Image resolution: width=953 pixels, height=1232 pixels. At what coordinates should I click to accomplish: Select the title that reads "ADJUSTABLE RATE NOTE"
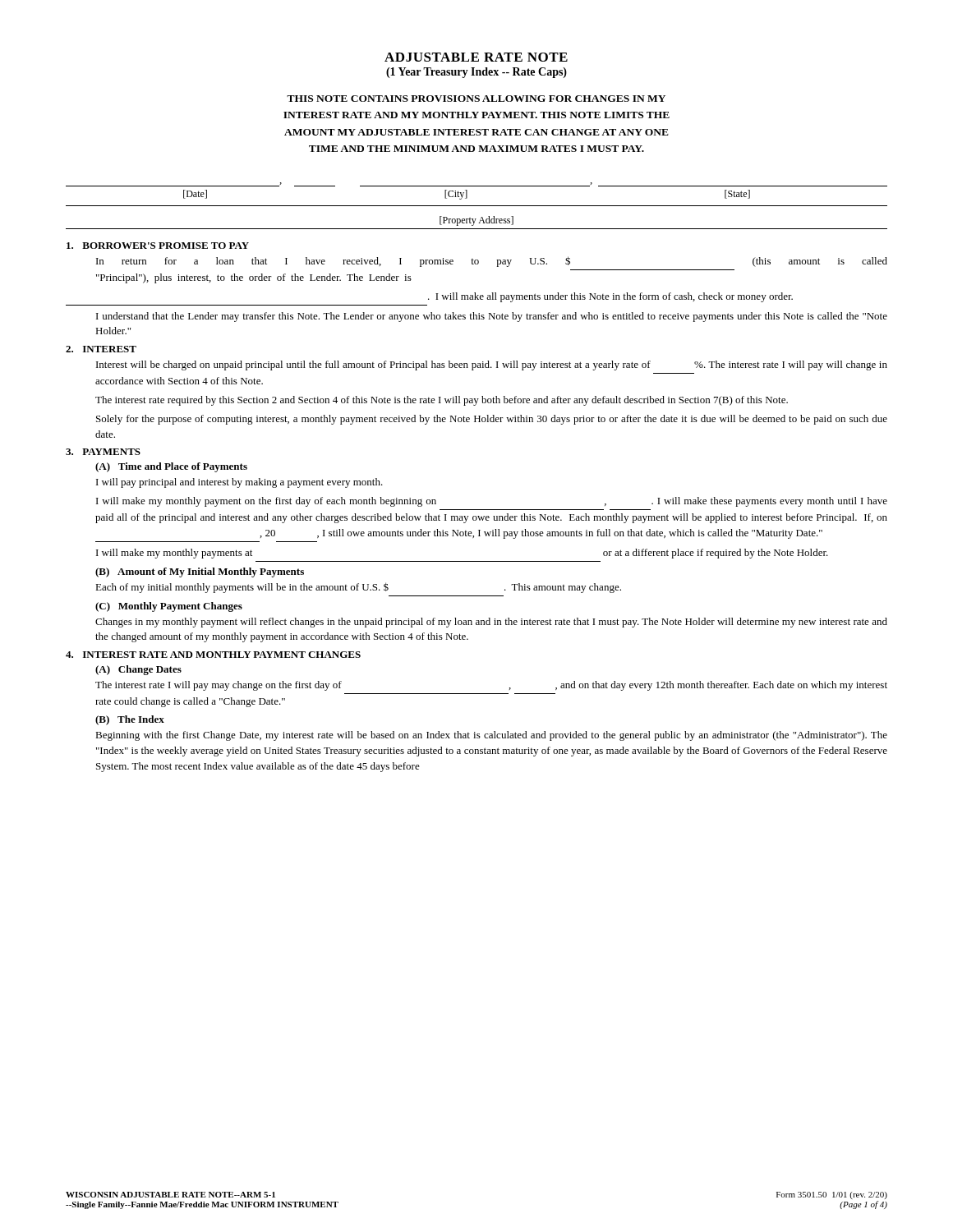pyautogui.click(x=476, y=64)
